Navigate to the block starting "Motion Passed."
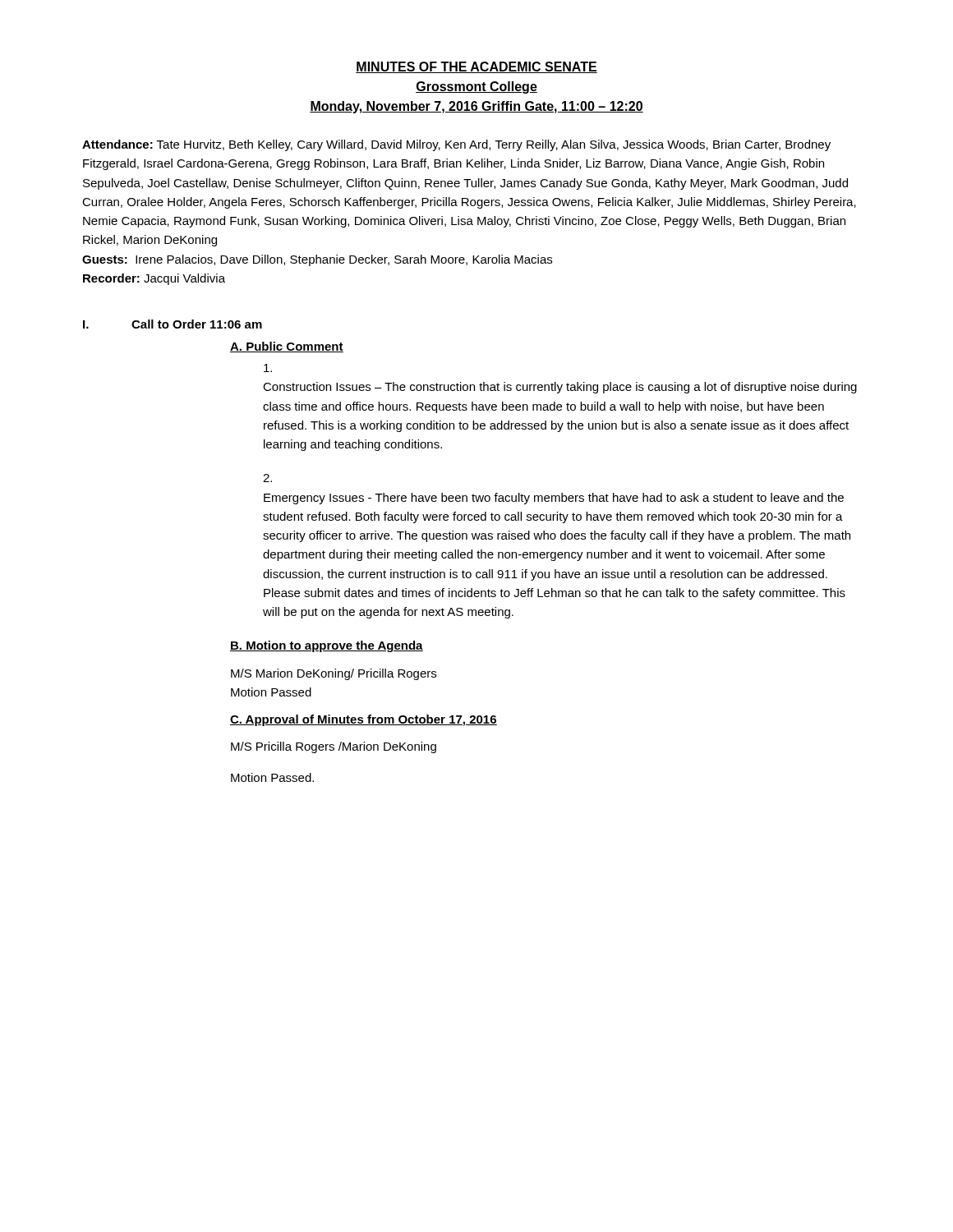Screen dimensions: 1232x953 [x=273, y=777]
